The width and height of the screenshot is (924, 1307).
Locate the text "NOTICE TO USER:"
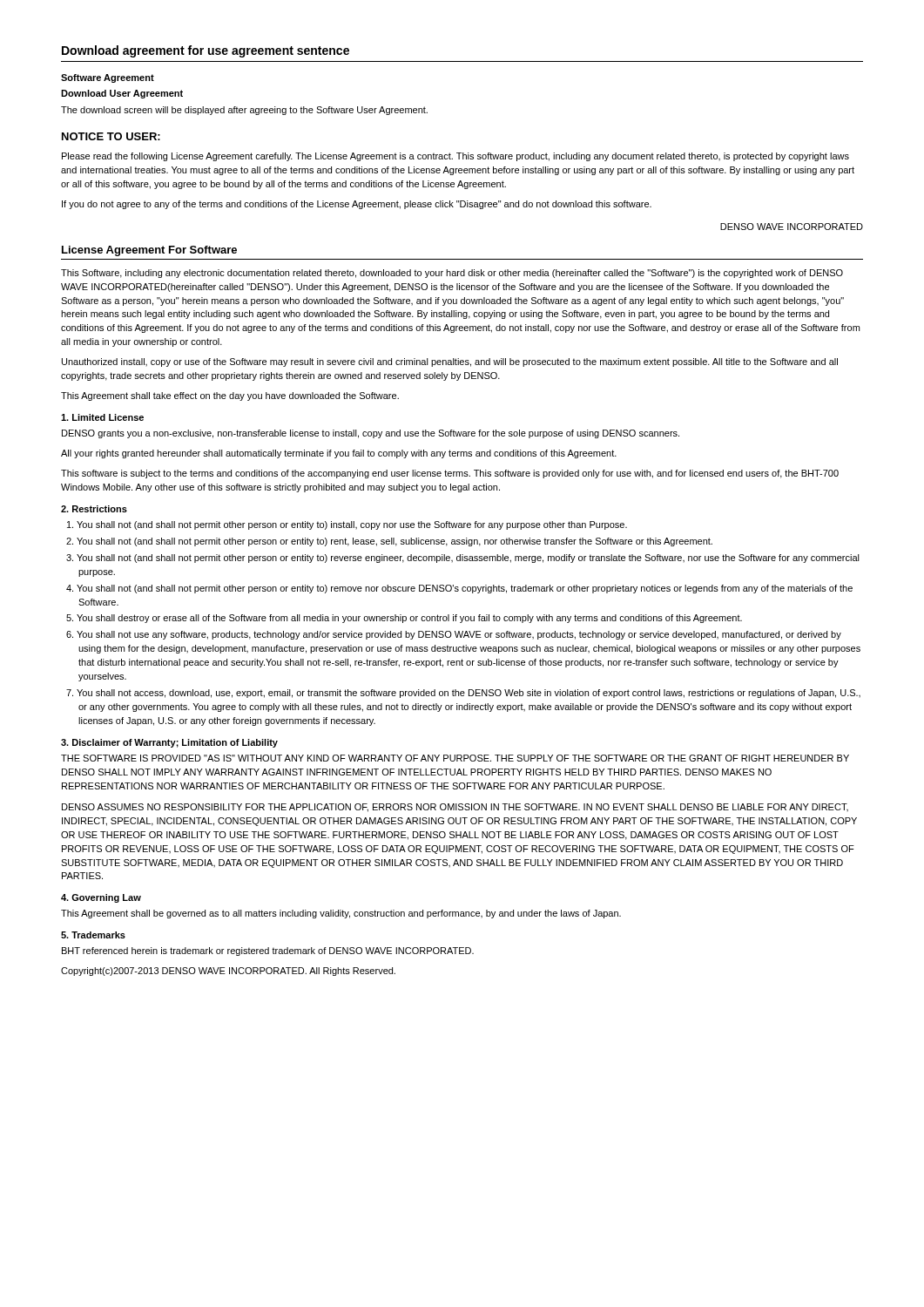coord(111,136)
